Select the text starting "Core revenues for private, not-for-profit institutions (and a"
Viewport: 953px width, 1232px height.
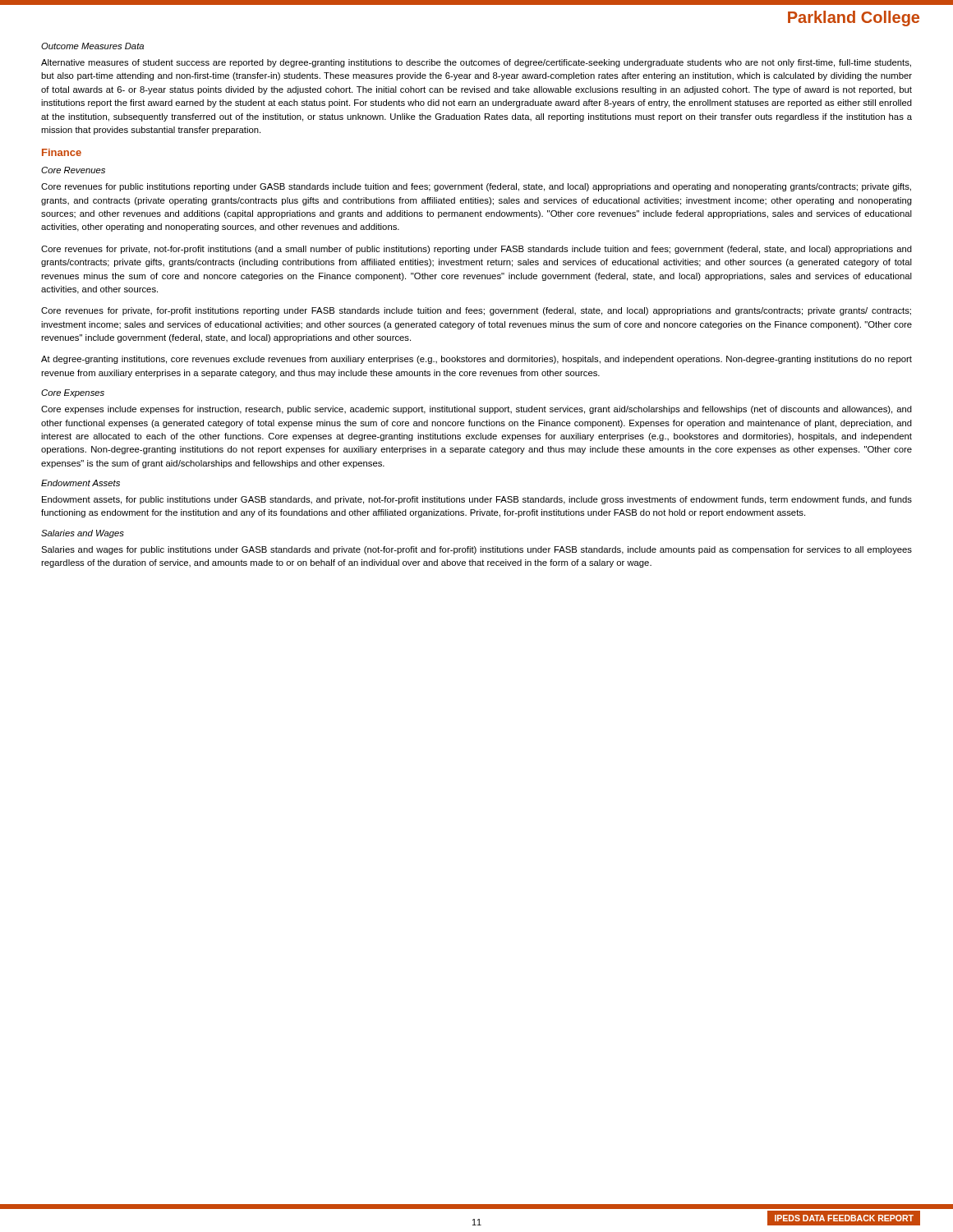[476, 269]
